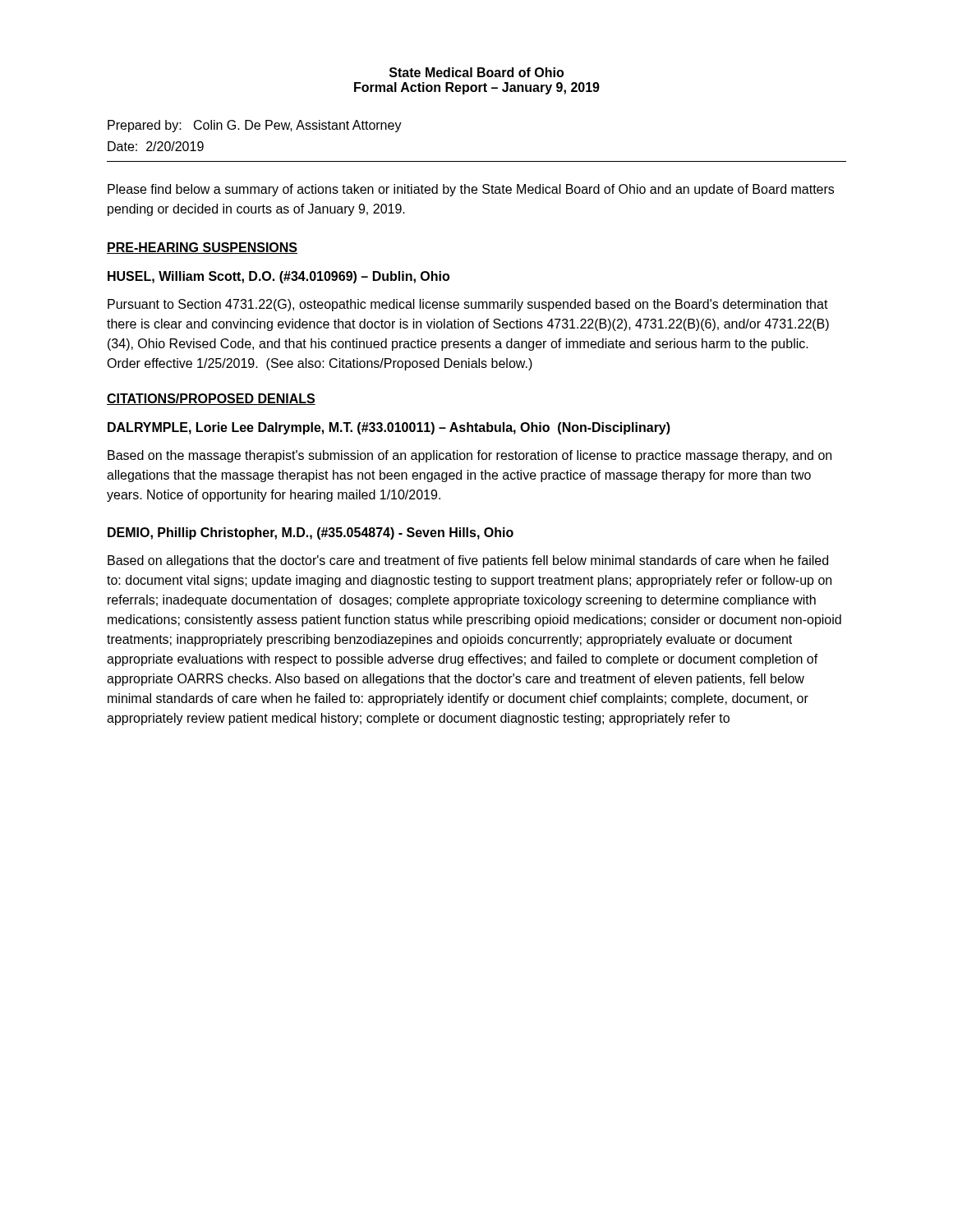Find the region starting "Based on allegations that the doctor's care and"

[x=474, y=639]
